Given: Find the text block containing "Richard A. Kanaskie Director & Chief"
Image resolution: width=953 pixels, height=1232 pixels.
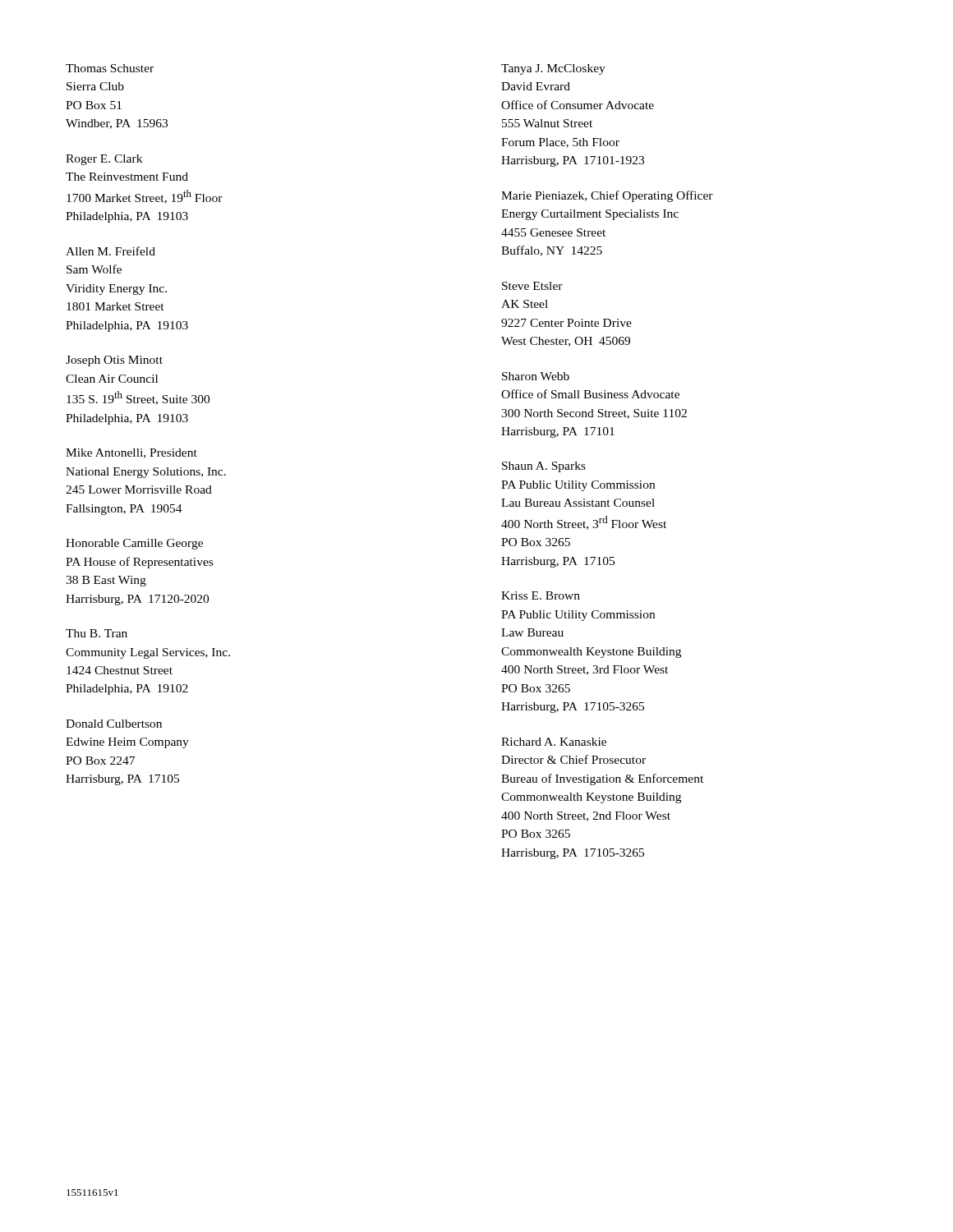Looking at the screenshot, I should click(x=602, y=796).
